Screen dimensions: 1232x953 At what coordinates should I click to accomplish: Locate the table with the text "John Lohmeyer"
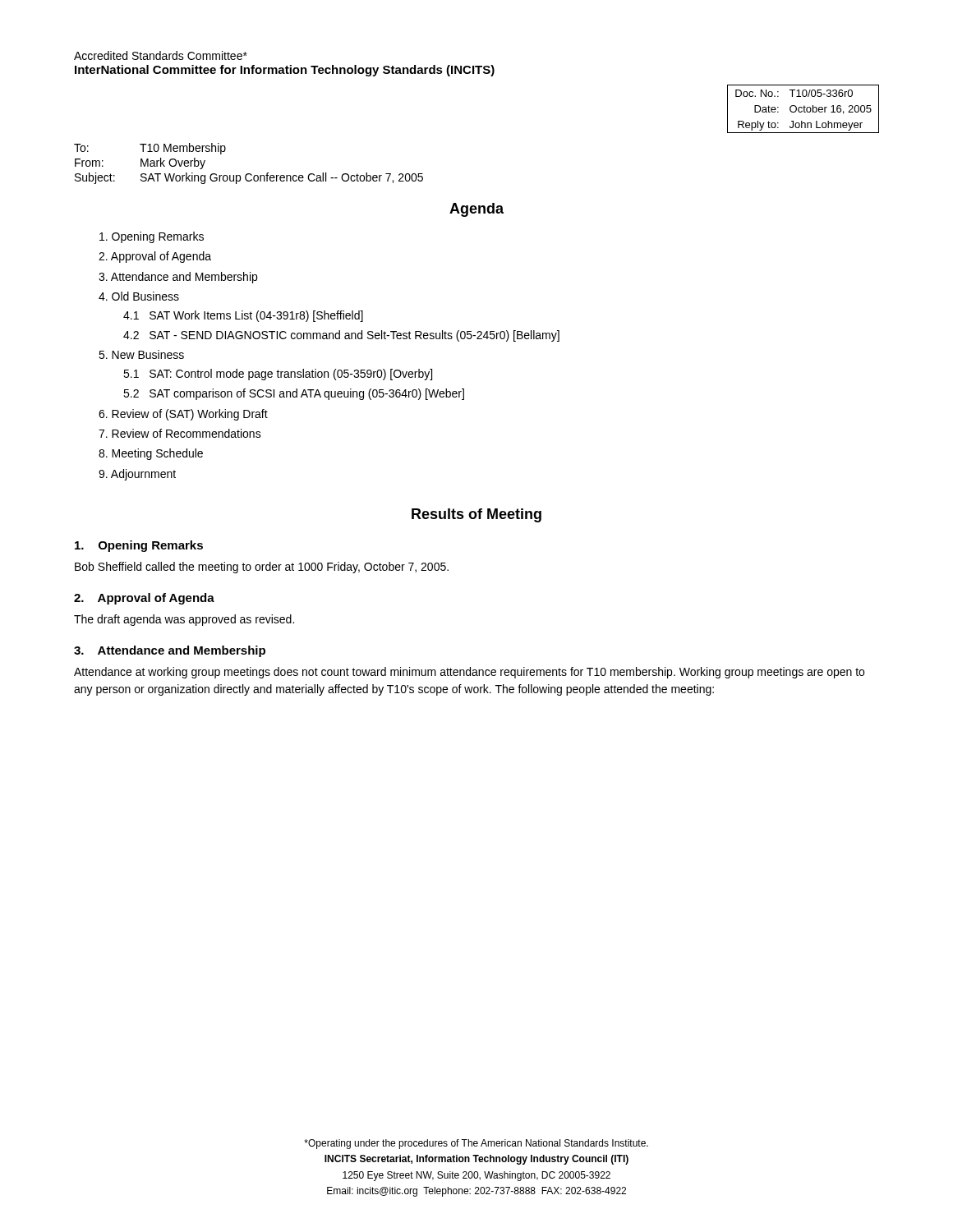[803, 105]
